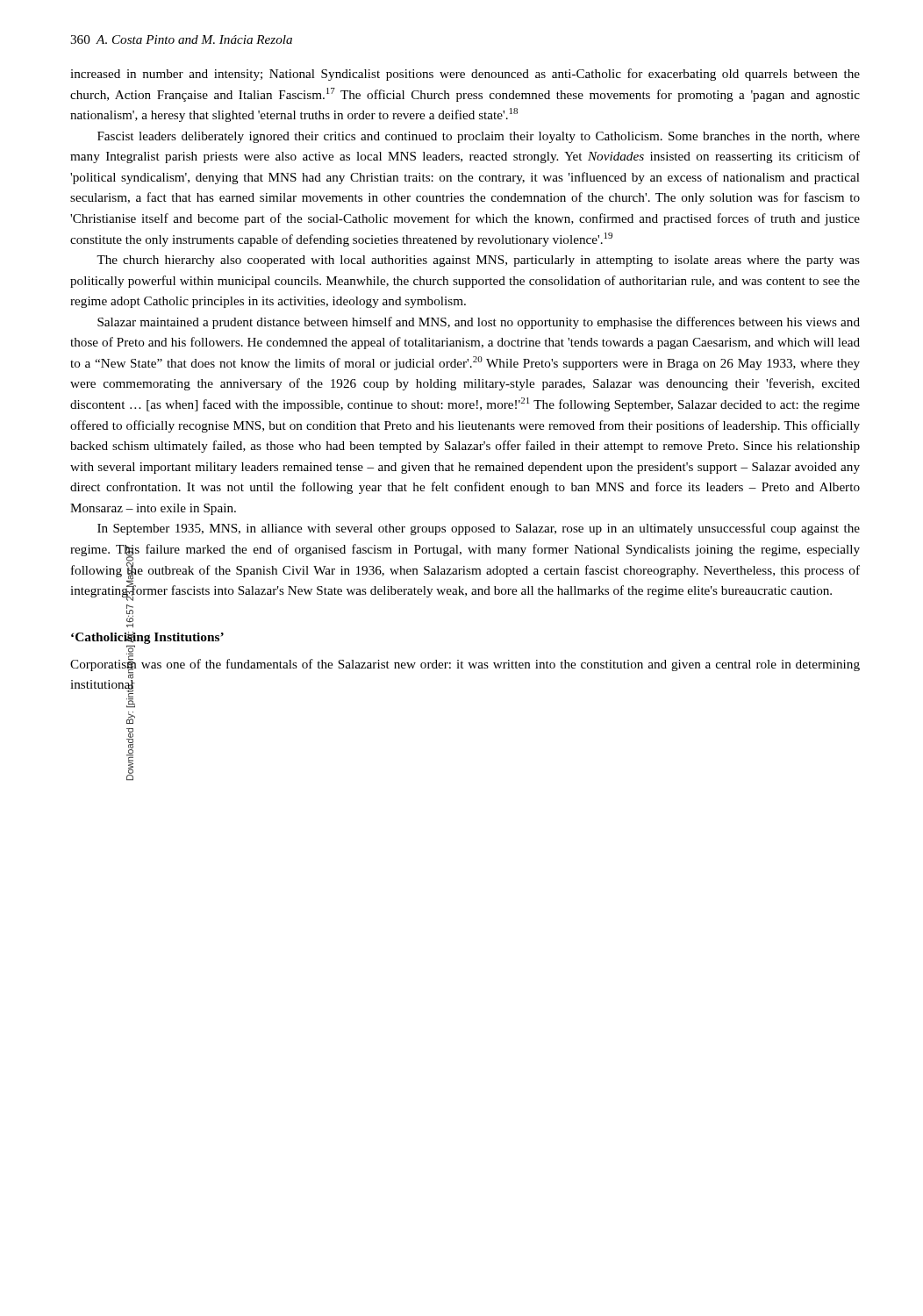Find the block starting "The church hierarchy also cooperated with local authorities"

coord(465,280)
